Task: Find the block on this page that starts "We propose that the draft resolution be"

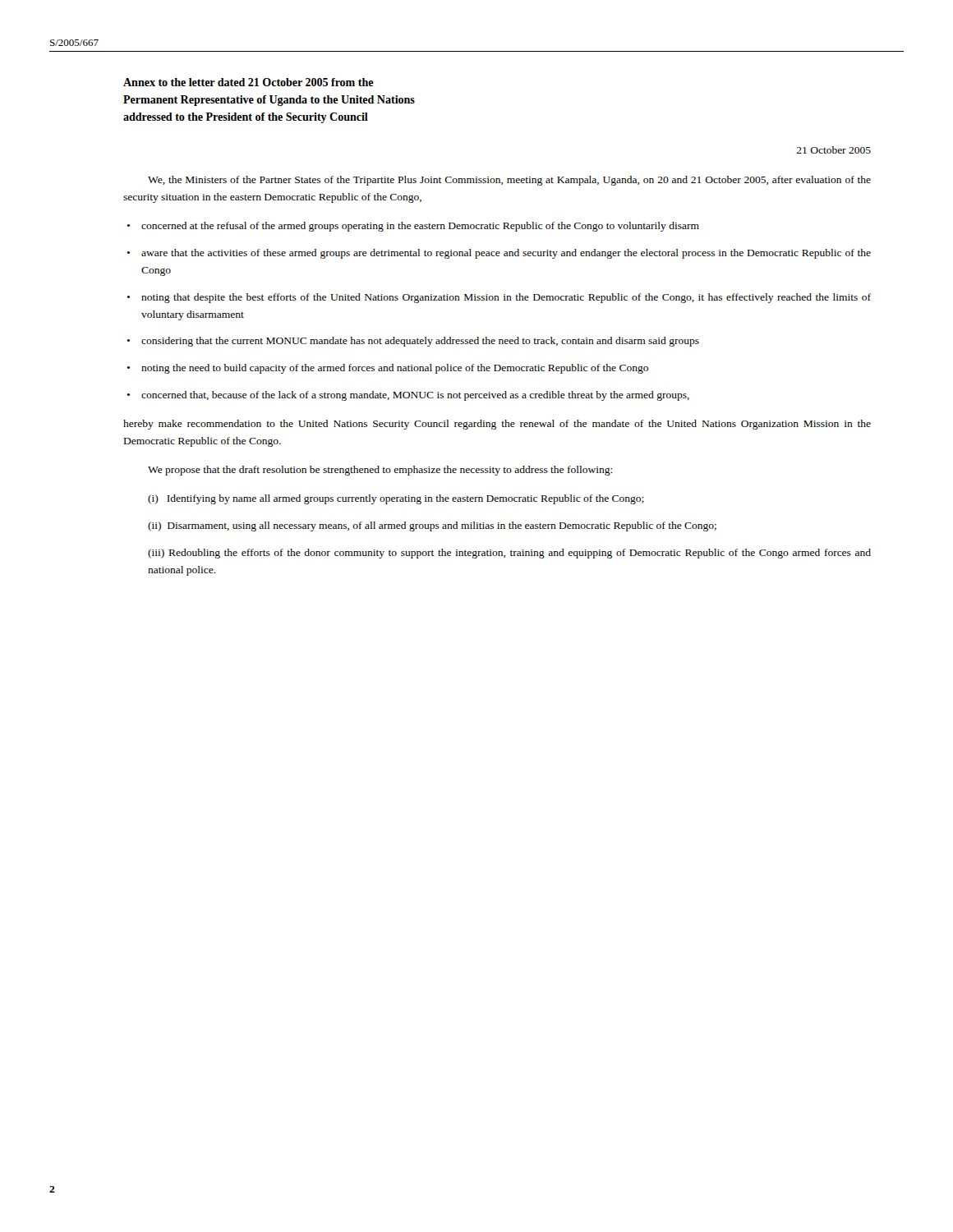Action: (x=380, y=469)
